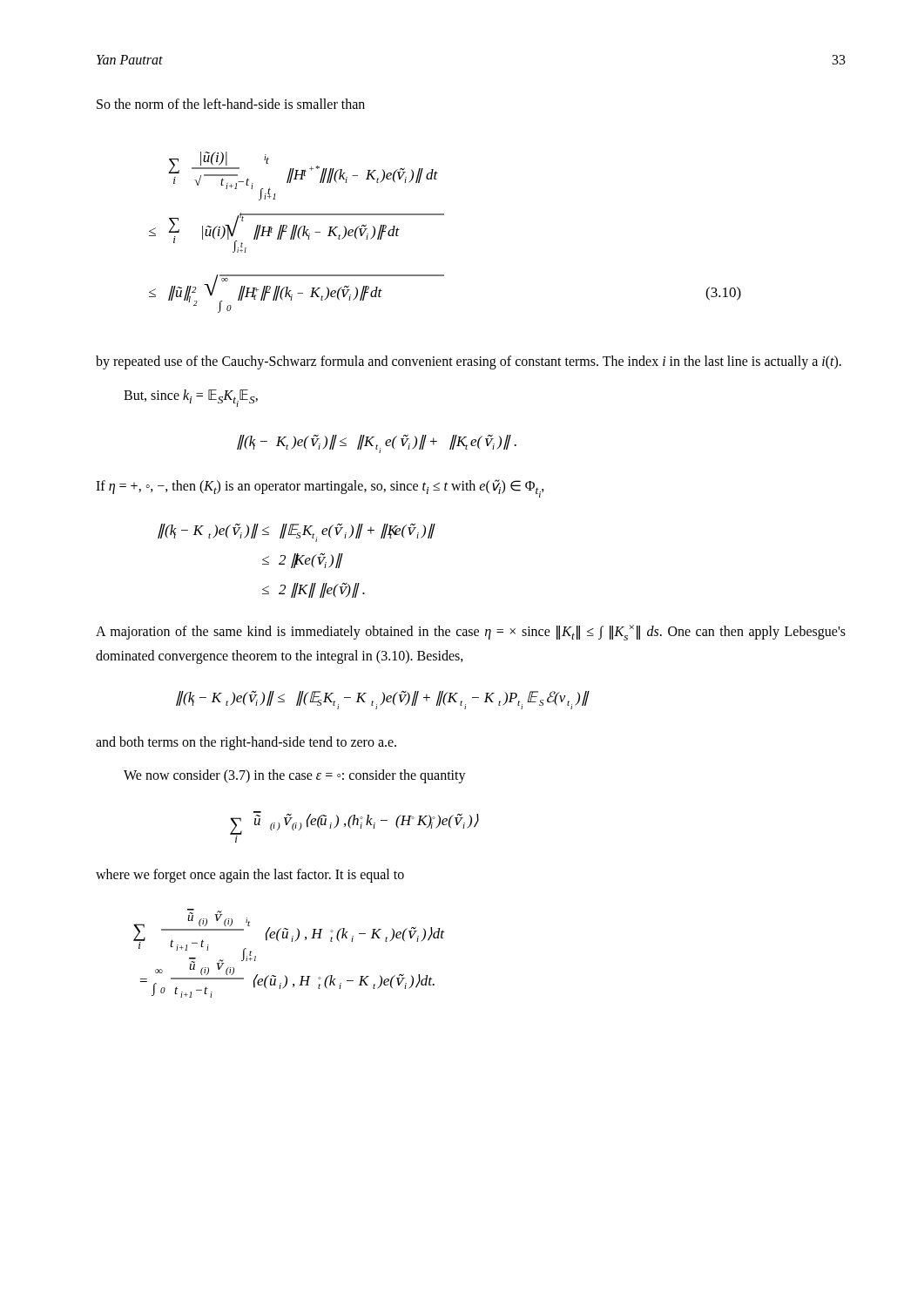Select the element starting "‖(k i − K t )e(ṽ"
This screenshot has height=1307, width=924.
tap(471, 697)
